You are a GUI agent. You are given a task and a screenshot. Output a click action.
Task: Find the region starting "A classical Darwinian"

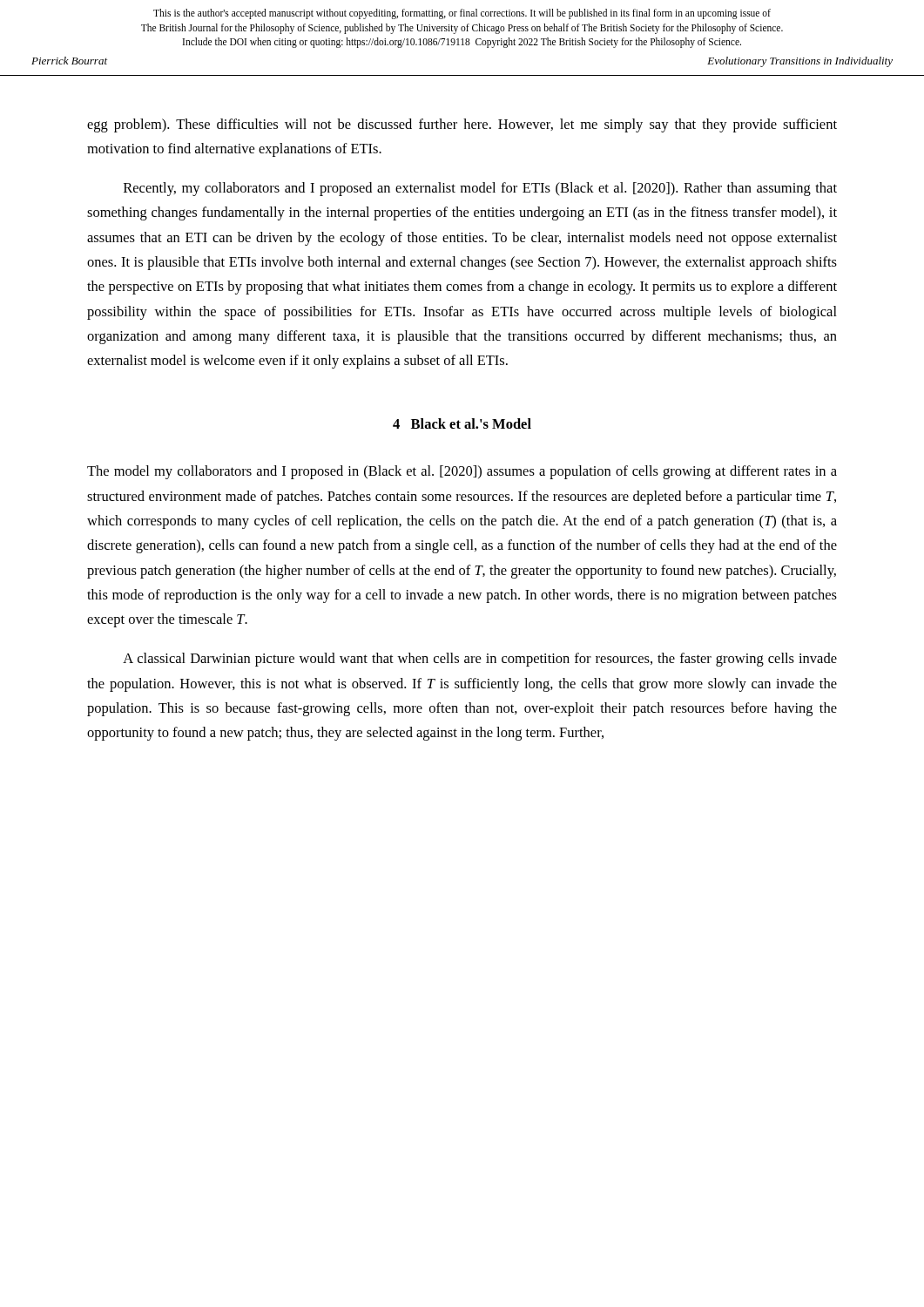click(x=462, y=696)
